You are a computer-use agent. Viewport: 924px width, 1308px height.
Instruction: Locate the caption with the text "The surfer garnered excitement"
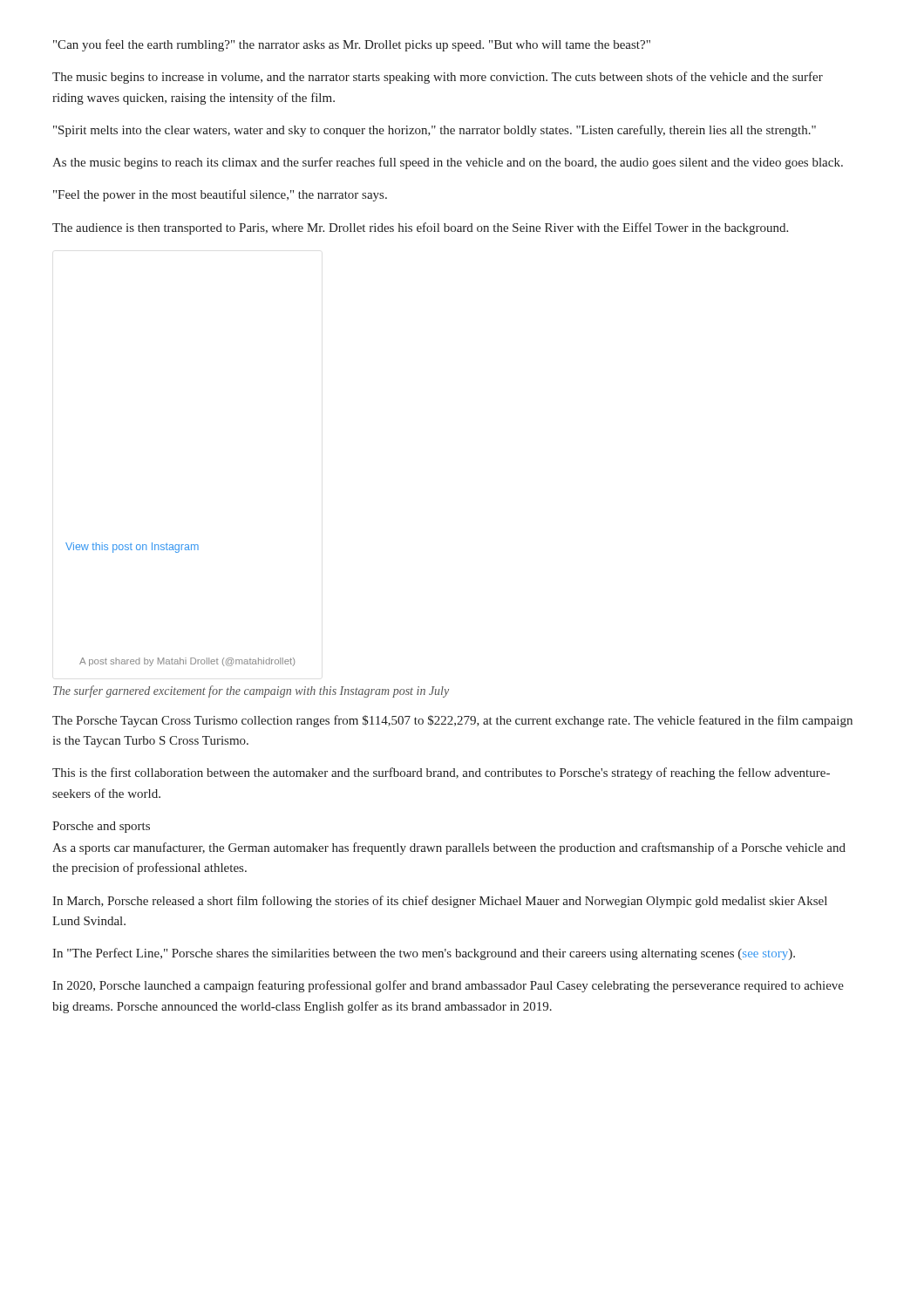(251, 691)
